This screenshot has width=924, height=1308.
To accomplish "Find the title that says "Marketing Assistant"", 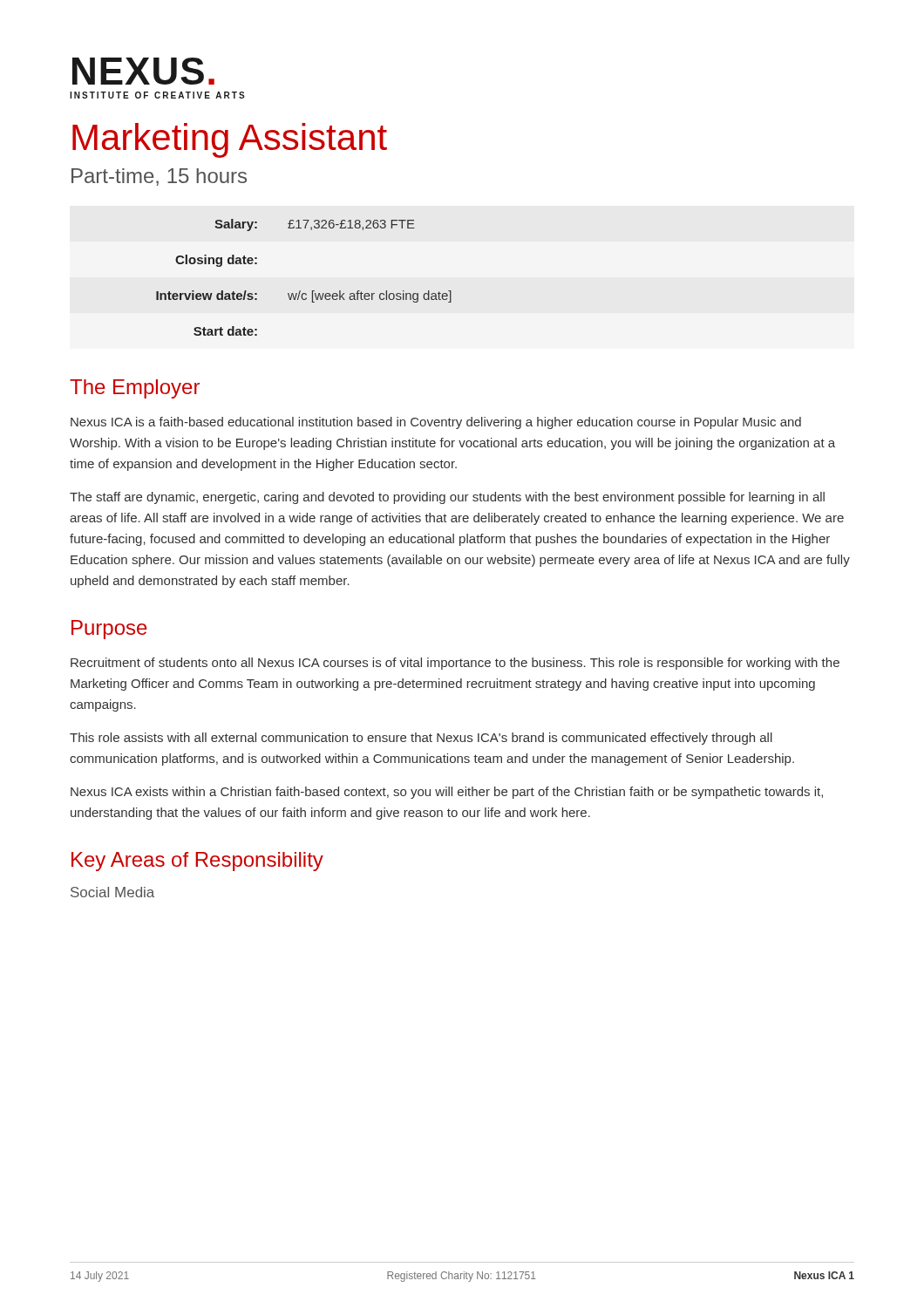I will pyautogui.click(x=228, y=137).
